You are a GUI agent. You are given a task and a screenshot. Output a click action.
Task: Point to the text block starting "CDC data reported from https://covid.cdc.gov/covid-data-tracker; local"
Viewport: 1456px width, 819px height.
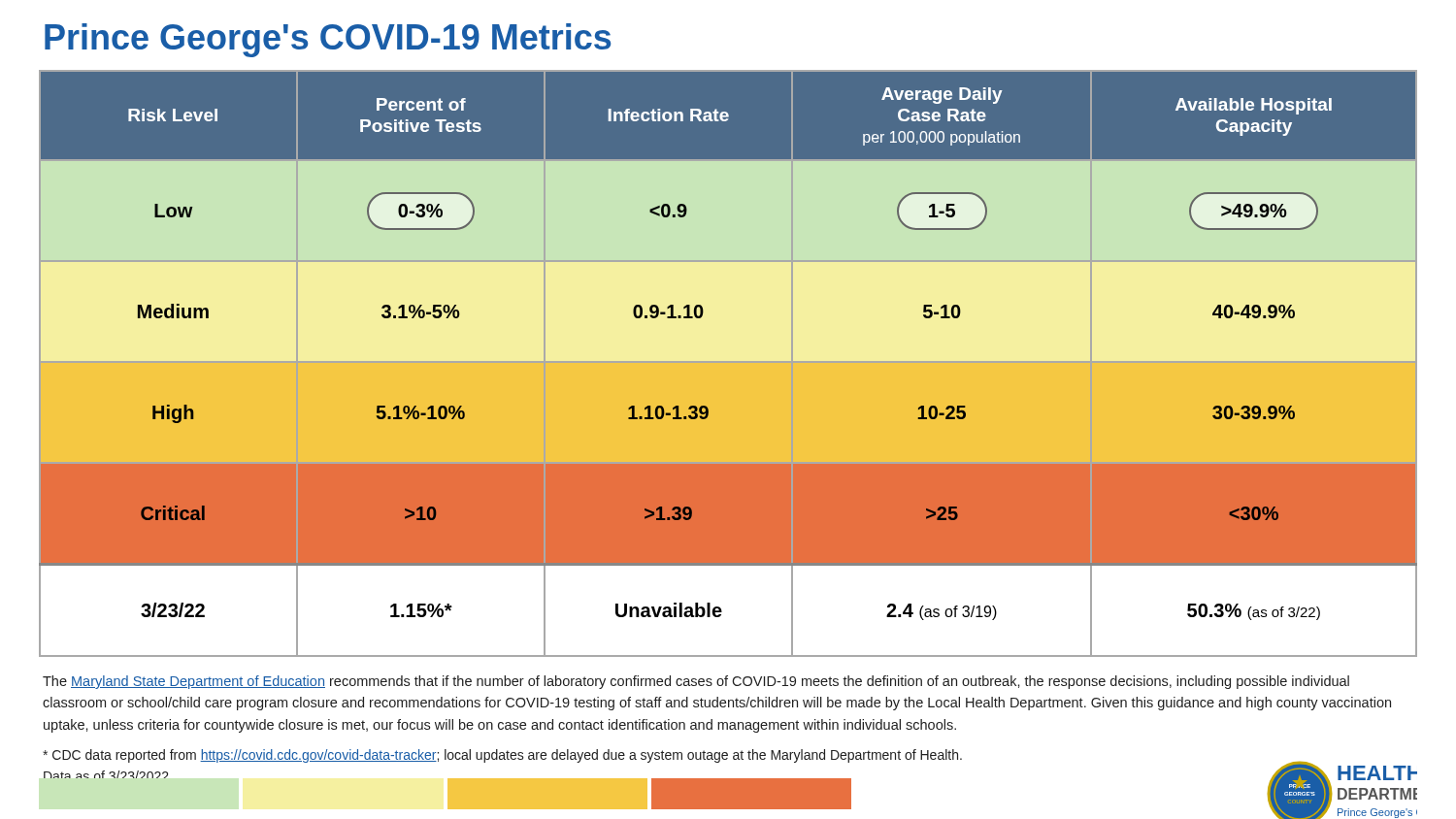pyautogui.click(x=503, y=766)
